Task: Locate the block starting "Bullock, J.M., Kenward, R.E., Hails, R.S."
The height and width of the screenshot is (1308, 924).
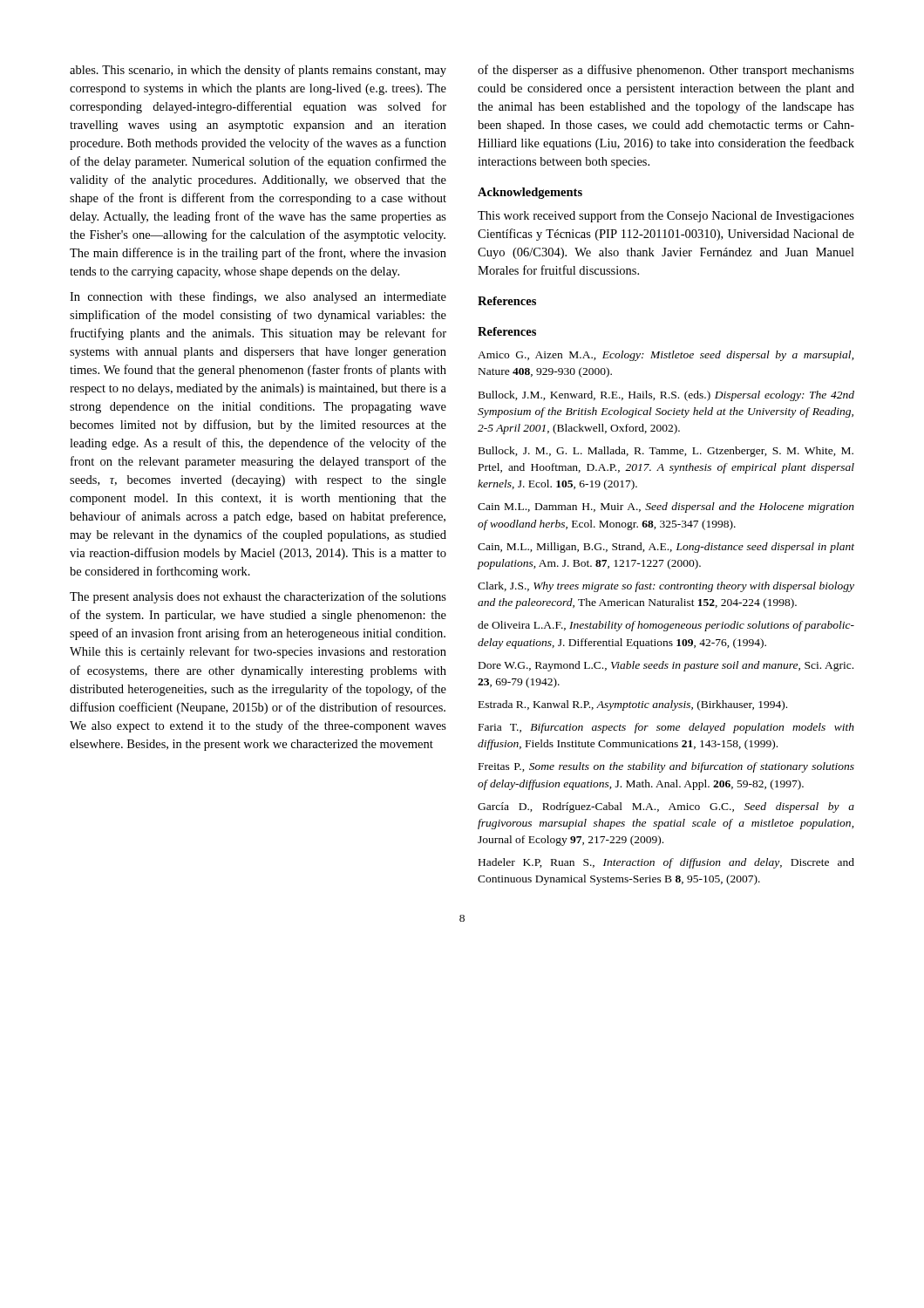Action: point(666,411)
